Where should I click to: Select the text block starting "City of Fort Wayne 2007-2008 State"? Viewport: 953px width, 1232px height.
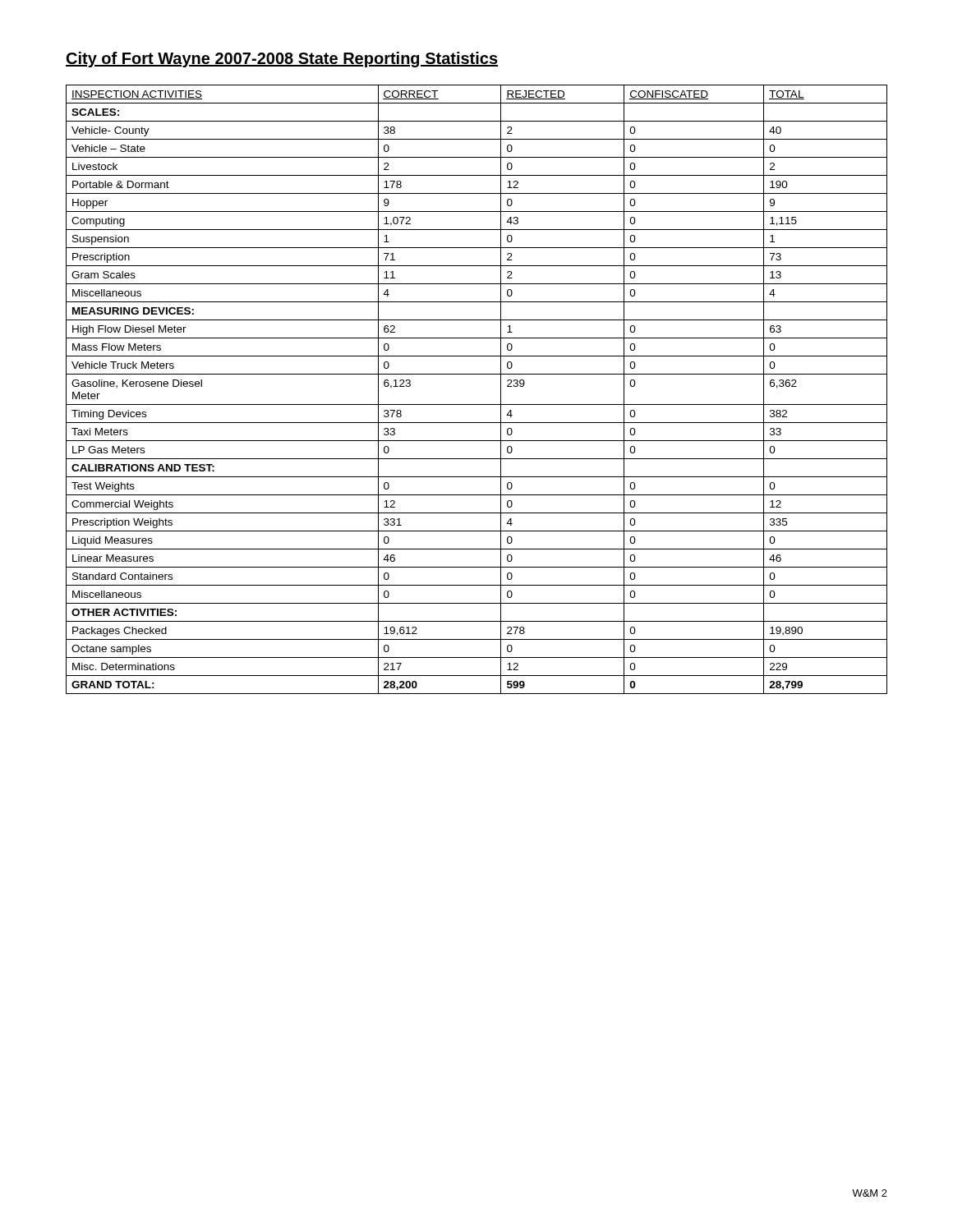tap(282, 58)
